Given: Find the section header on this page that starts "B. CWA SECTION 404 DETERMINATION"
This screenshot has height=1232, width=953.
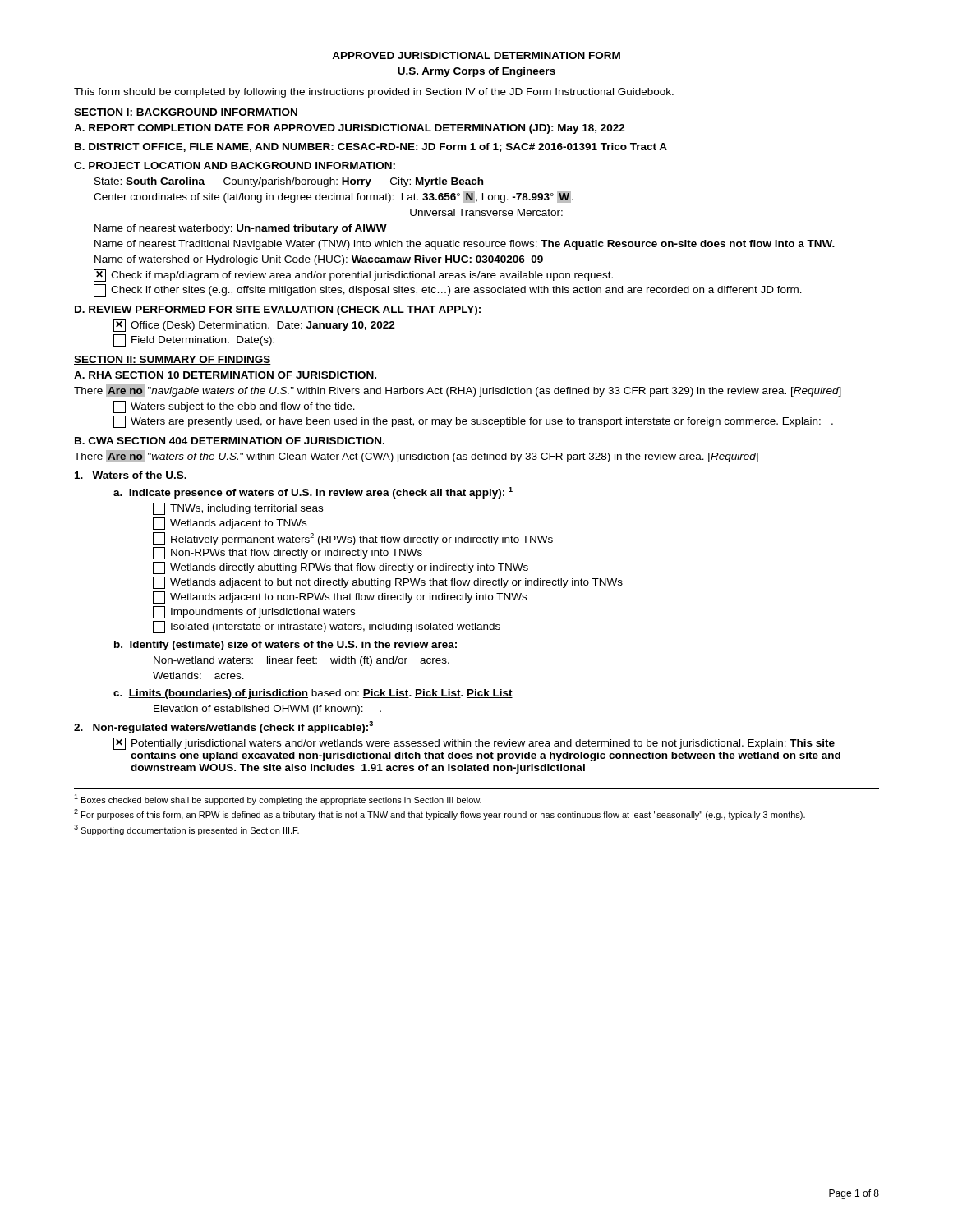Looking at the screenshot, I should (476, 441).
